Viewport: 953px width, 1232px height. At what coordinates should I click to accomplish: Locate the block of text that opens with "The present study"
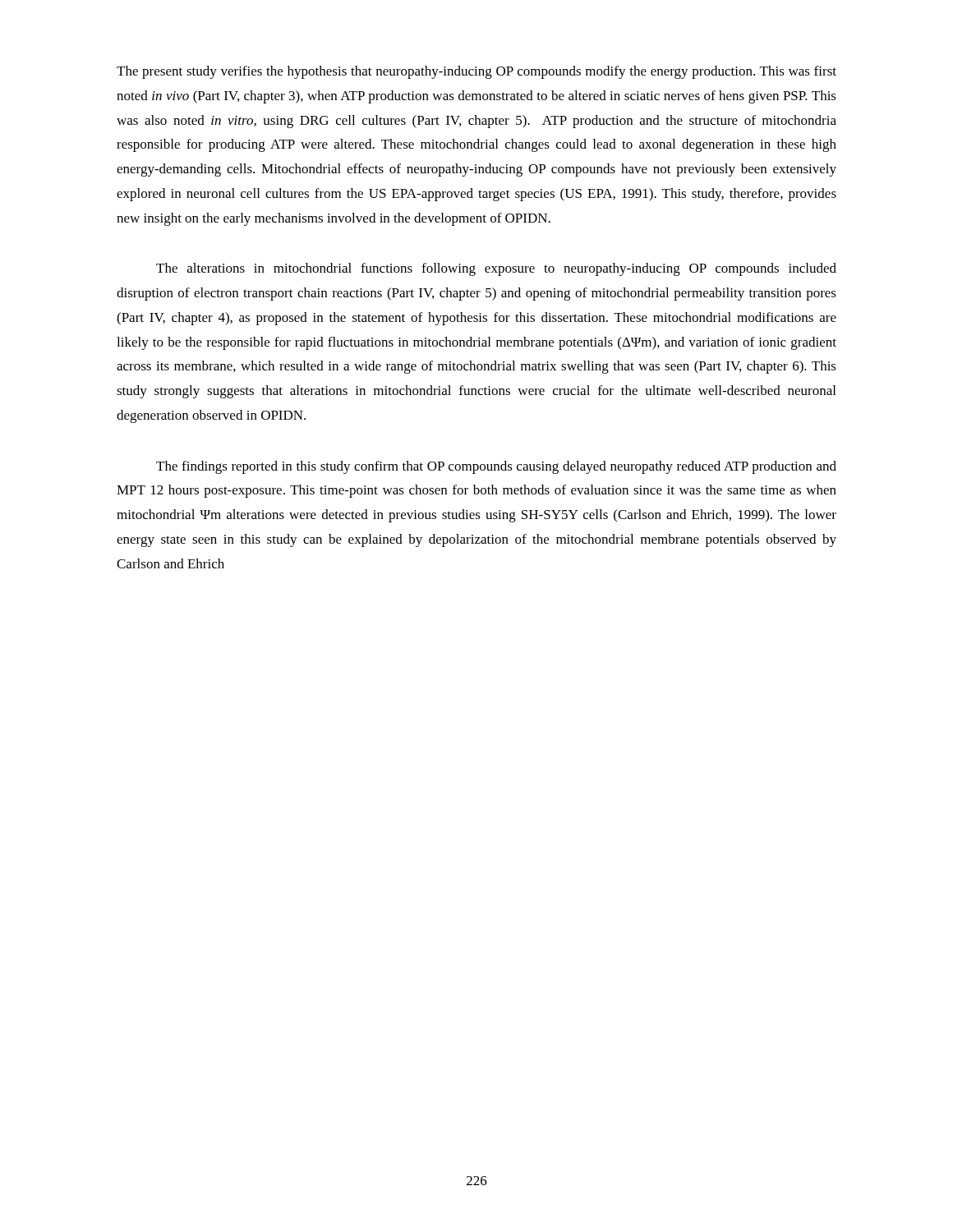476,145
